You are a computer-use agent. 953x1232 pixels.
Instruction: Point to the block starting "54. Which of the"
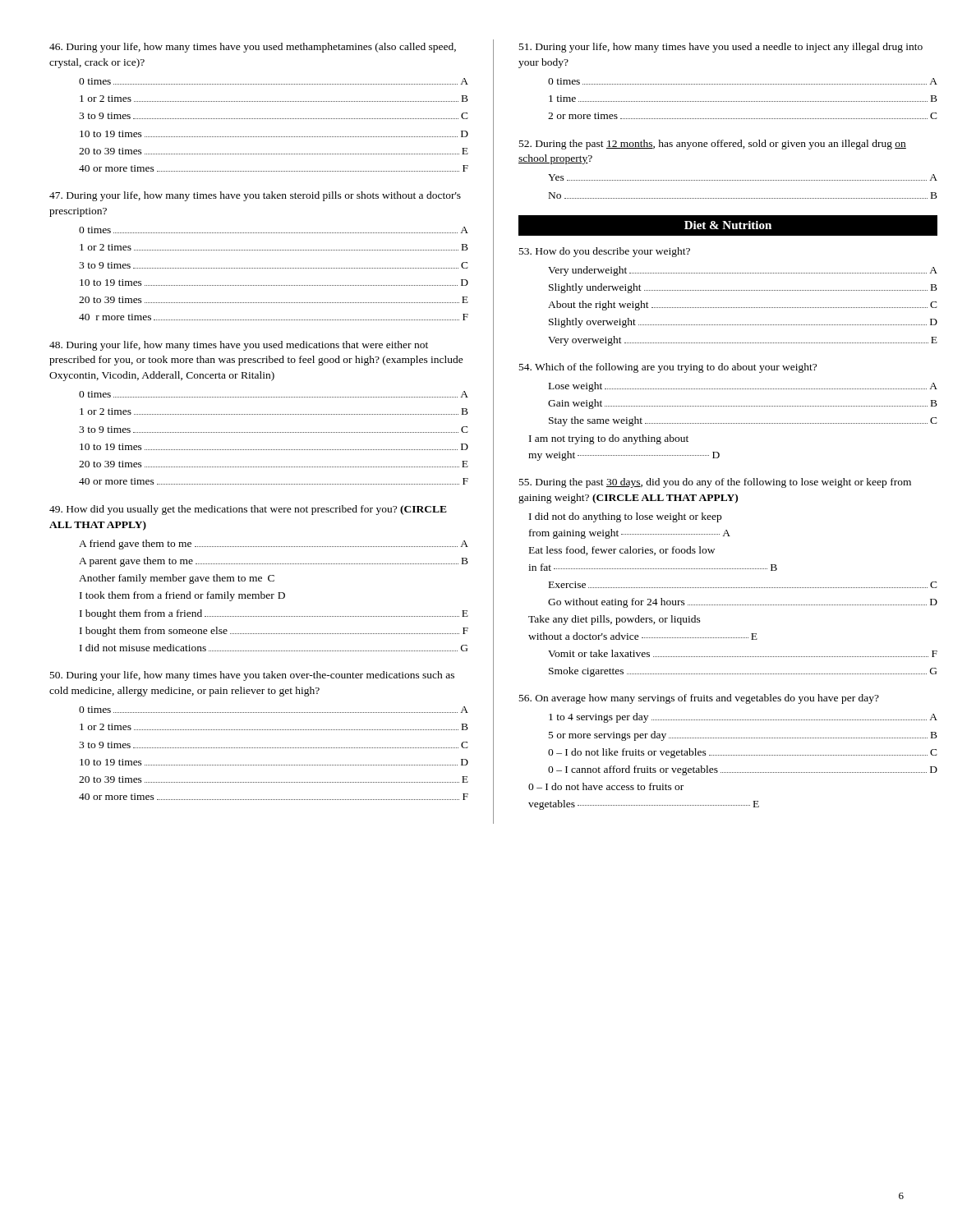728,412
